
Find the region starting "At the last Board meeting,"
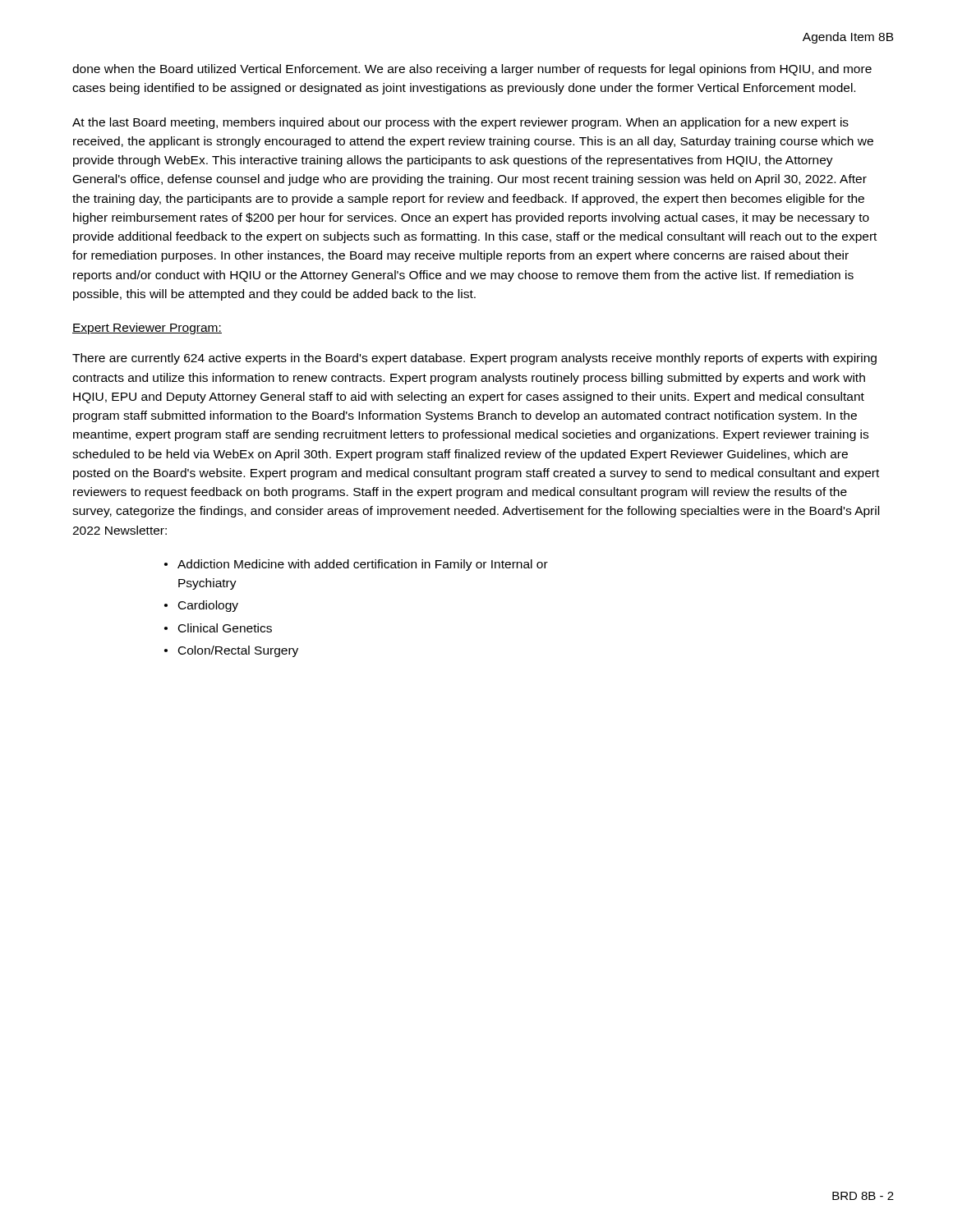click(475, 207)
